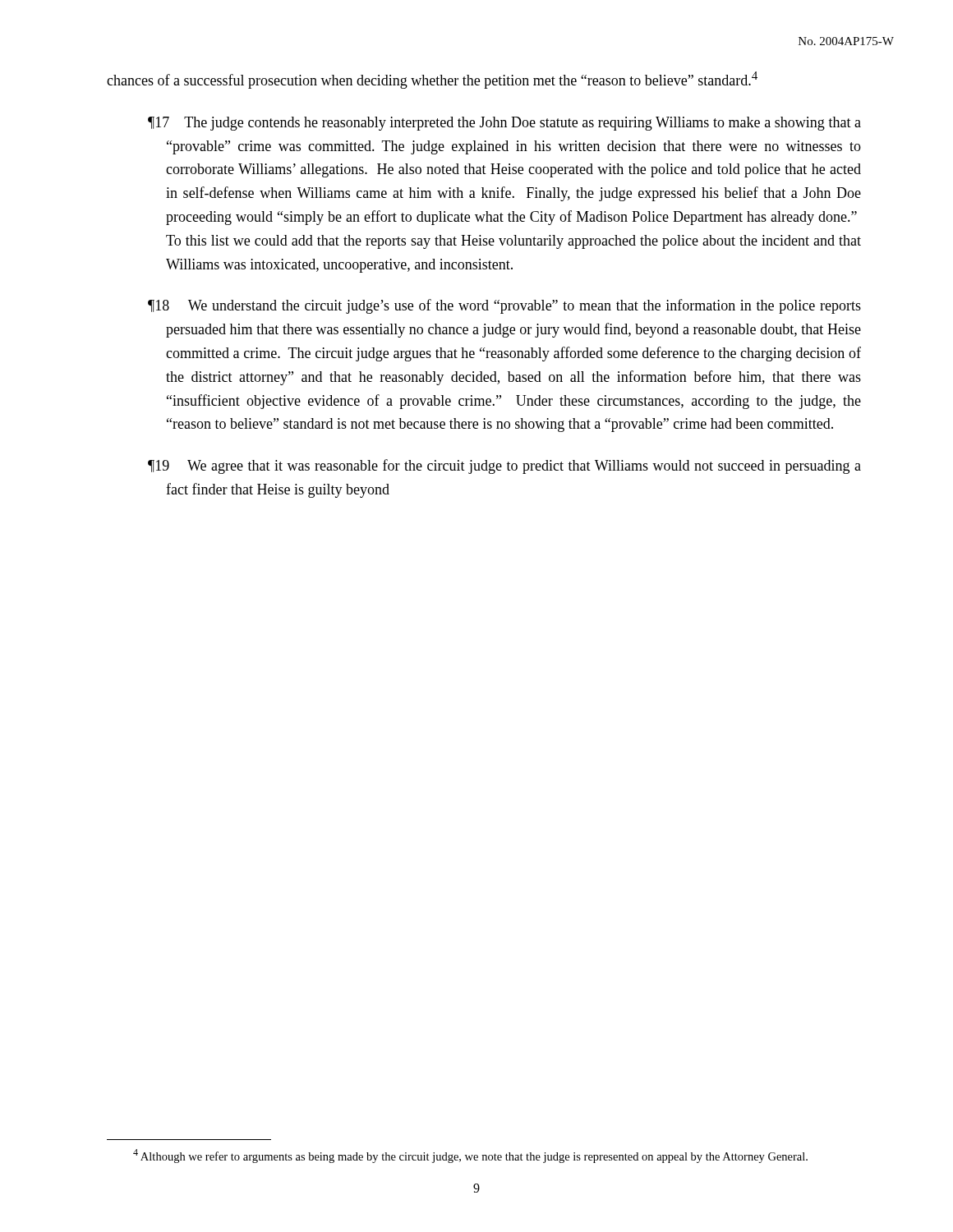Find the text block with the text "¶19 We agree that"
953x1232 pixels.
click(504, 478)
